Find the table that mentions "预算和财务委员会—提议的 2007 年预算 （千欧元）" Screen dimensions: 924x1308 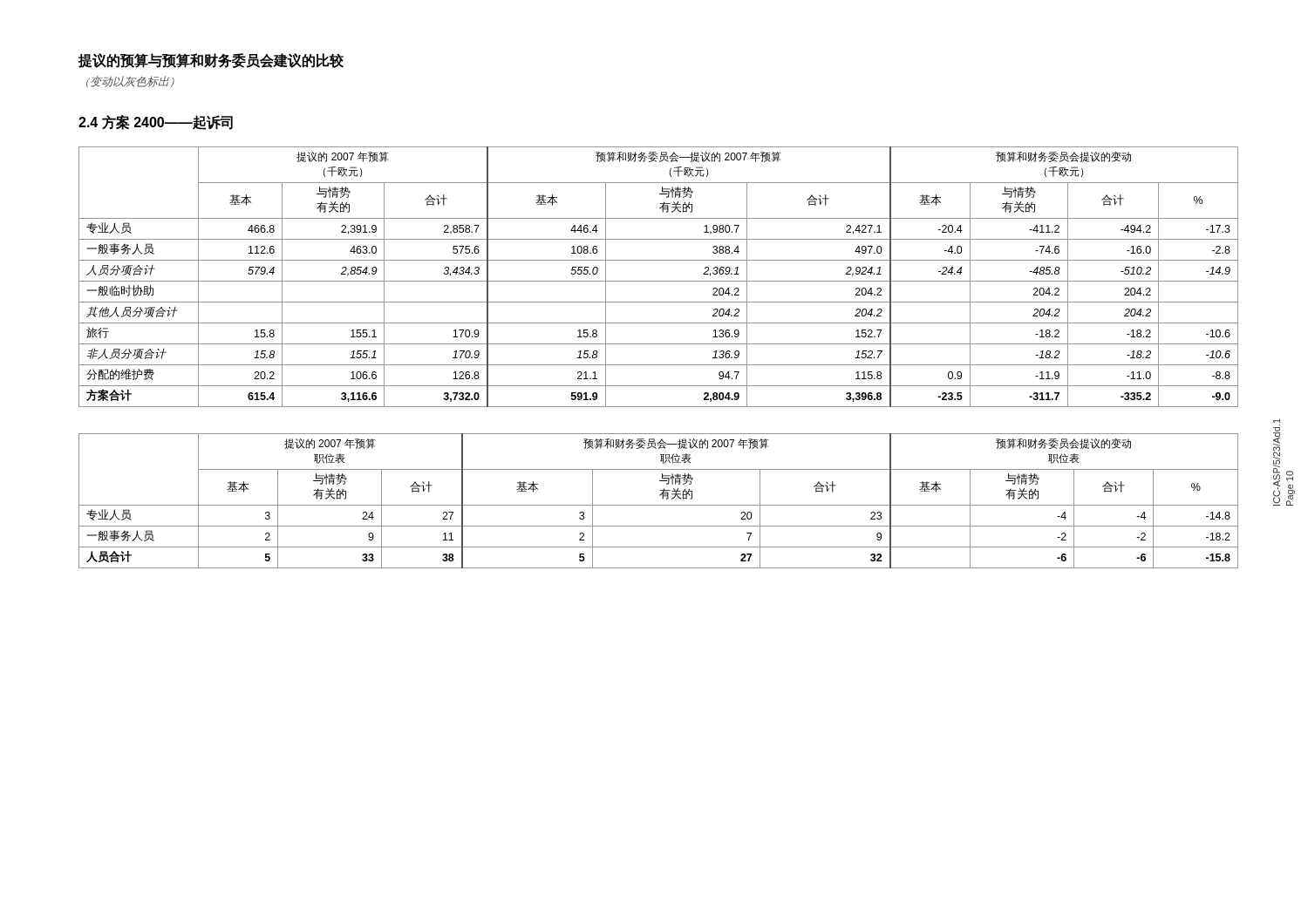tap(658, 277)
